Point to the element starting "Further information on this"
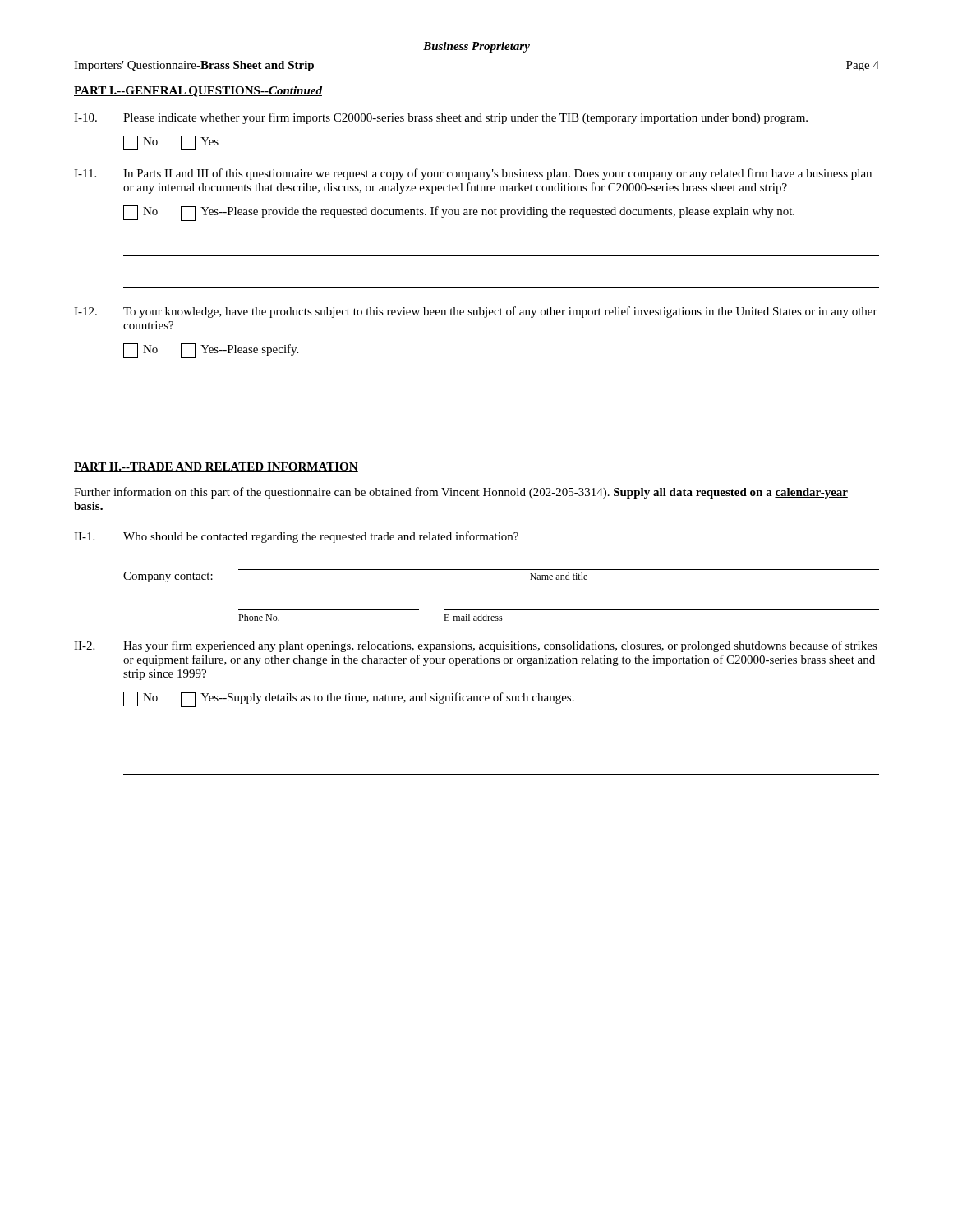Screen dimensions: 1232x953 461,499
